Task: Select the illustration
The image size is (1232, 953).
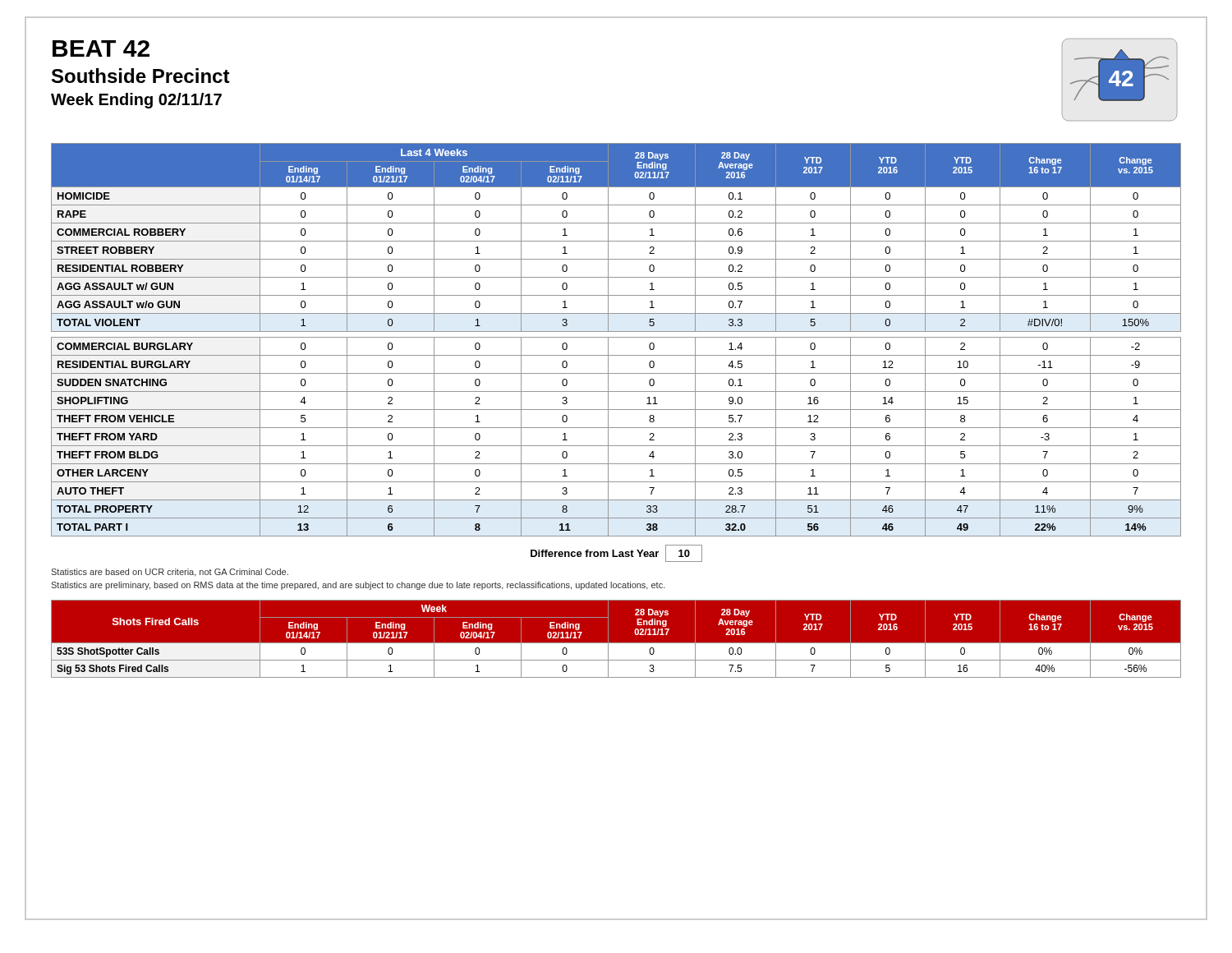Action: click(x=1120, y=81)
